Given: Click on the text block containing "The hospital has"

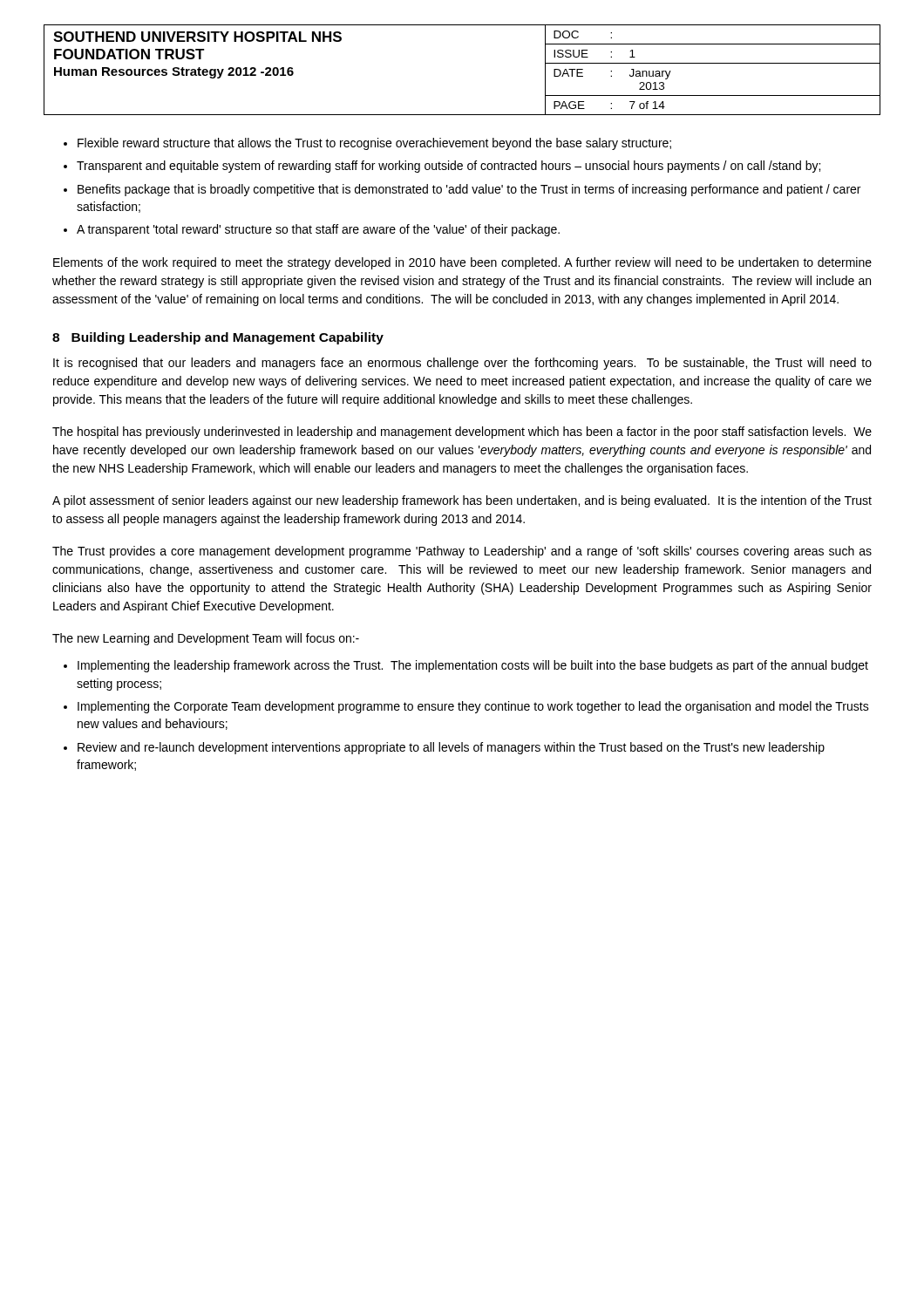Looking at the screenshot, I should tap(462, 450).
